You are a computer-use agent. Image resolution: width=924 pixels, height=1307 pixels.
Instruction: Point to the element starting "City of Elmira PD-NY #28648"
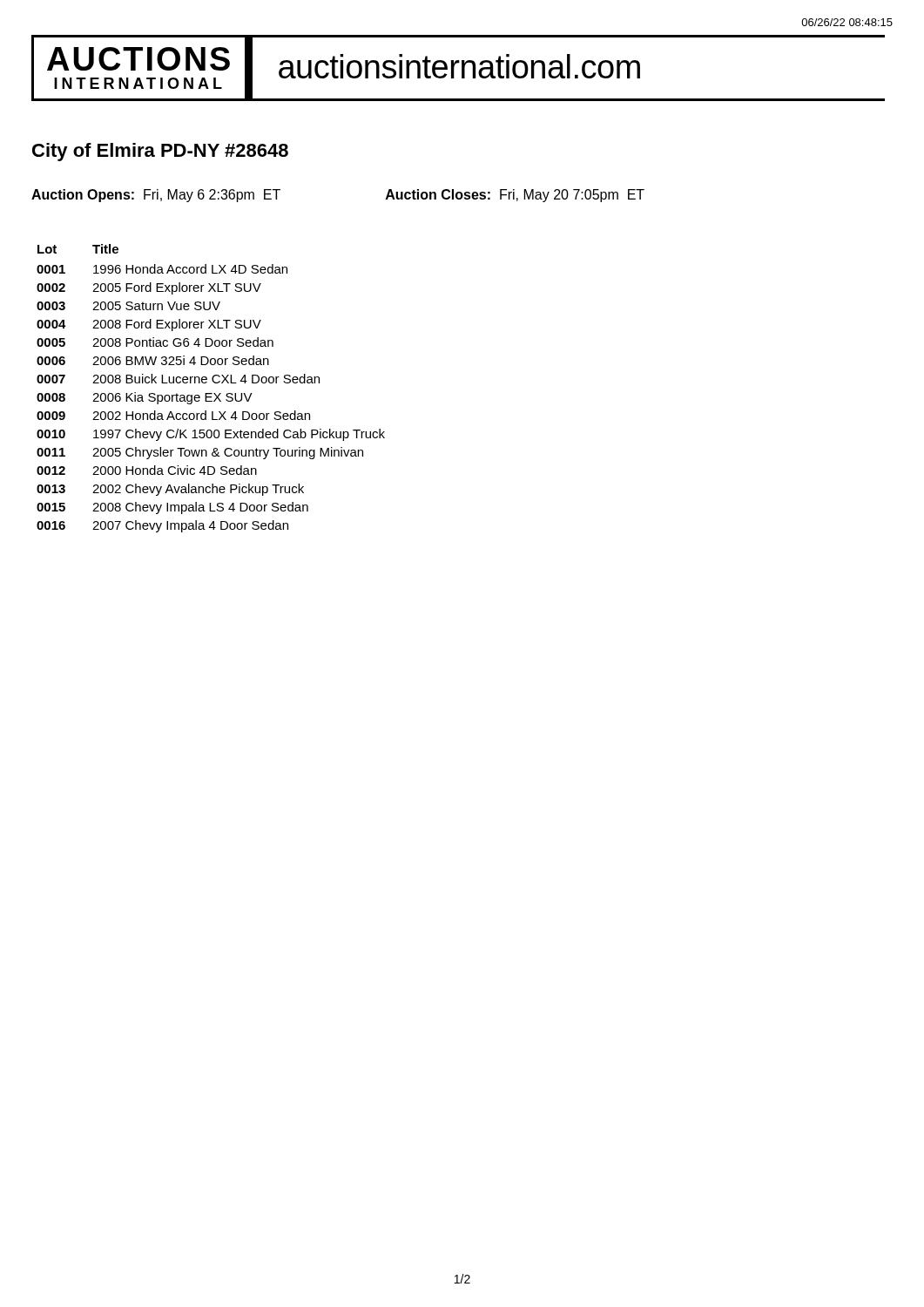tap(160, 151)
